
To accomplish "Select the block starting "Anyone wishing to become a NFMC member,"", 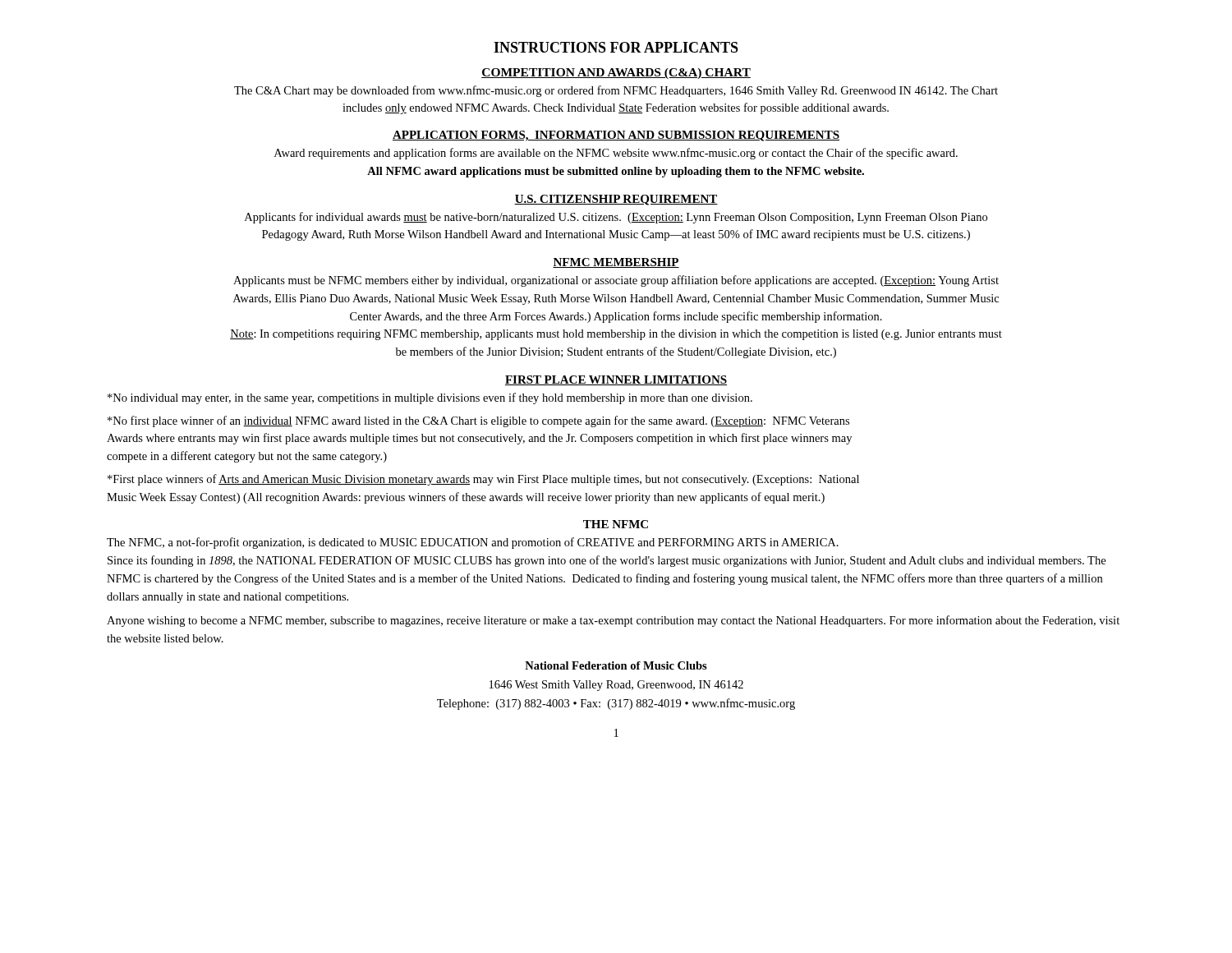I will [x=613, y=629].
